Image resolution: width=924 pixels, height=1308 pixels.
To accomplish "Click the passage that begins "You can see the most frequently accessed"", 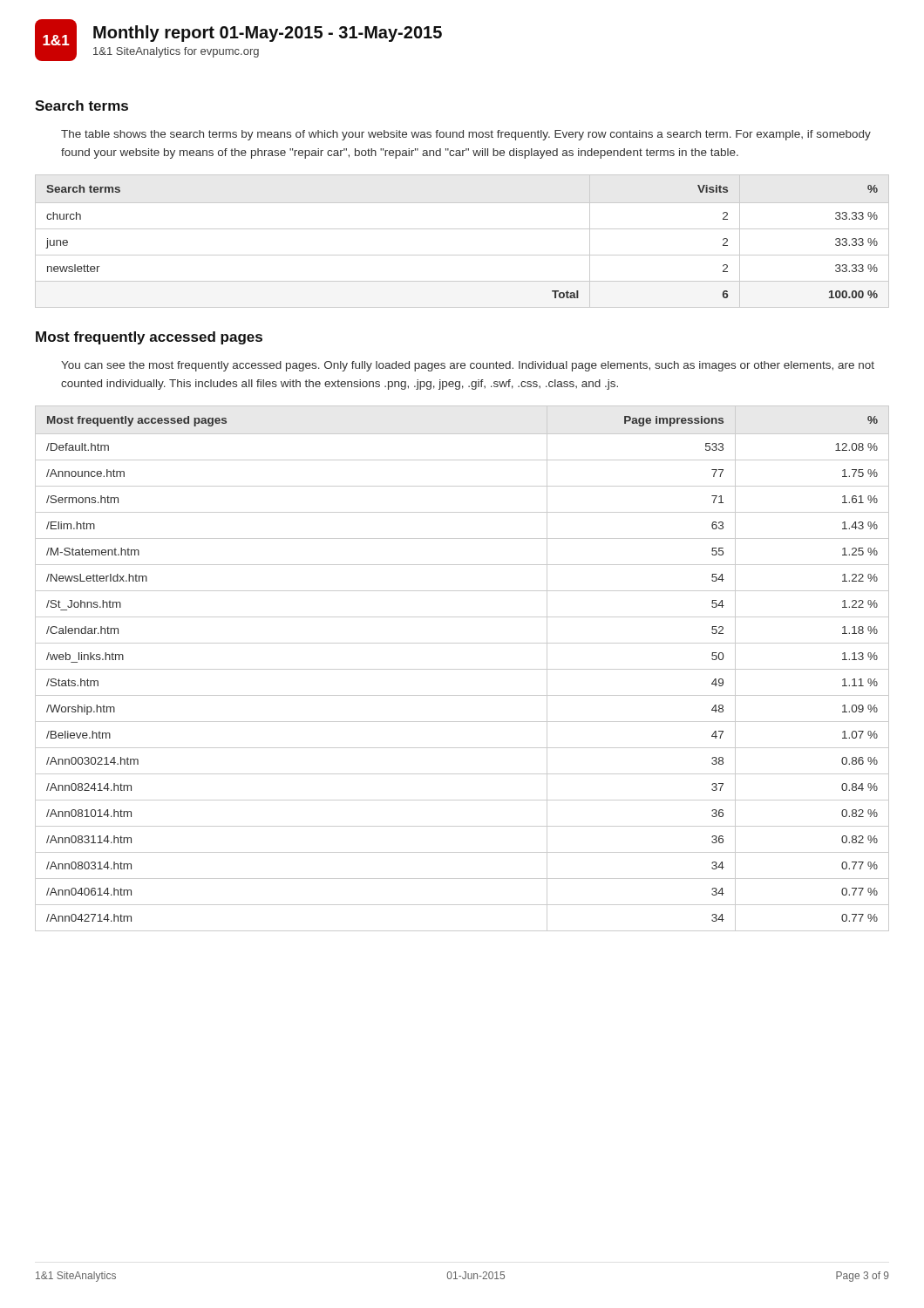I will 468,374.
